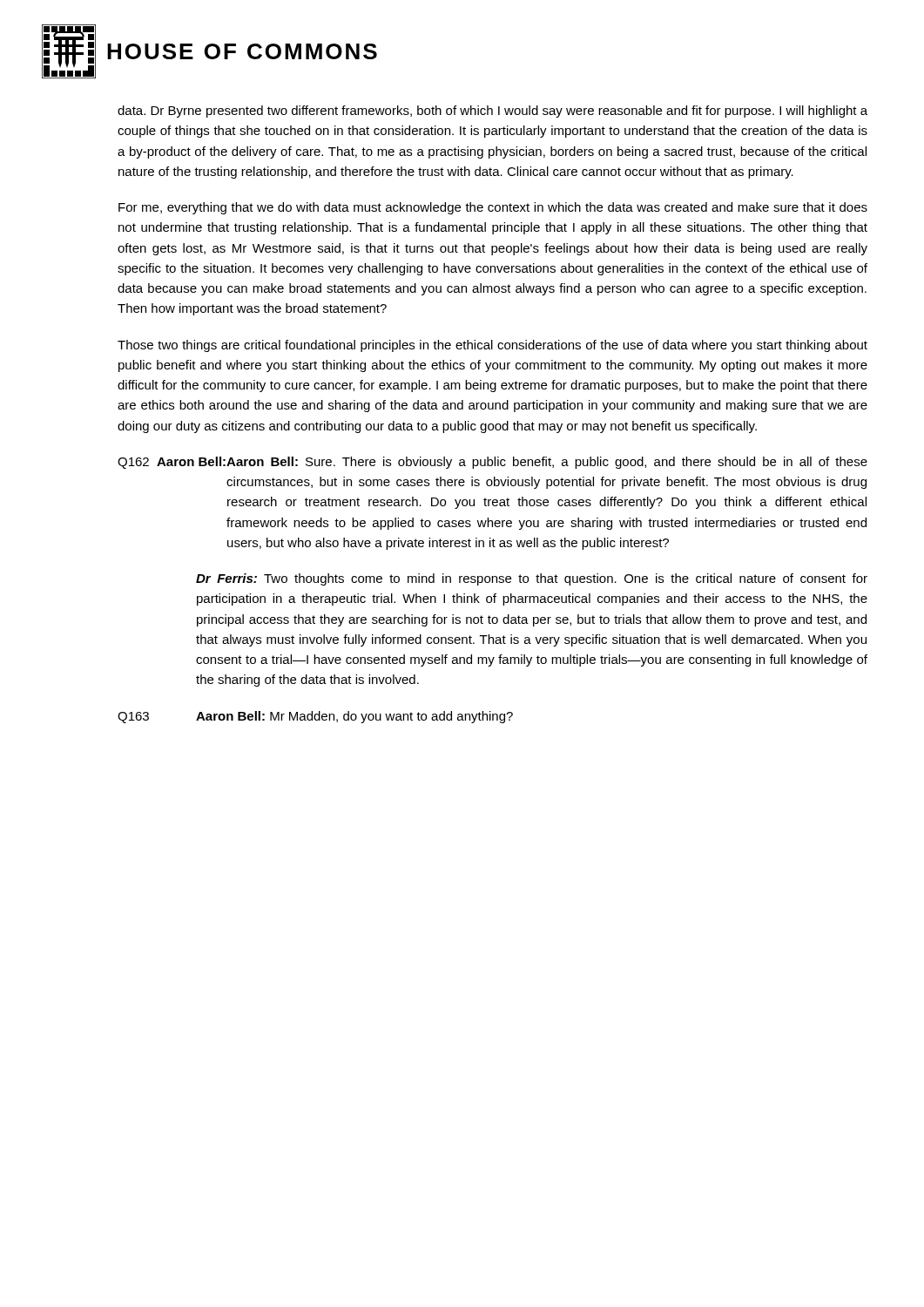The image size is (924, 1307).
Task: Where is the passage that starts "Q163 Aaron Bell: Mr Madden, do you want"?
Action: click(492, 716)
